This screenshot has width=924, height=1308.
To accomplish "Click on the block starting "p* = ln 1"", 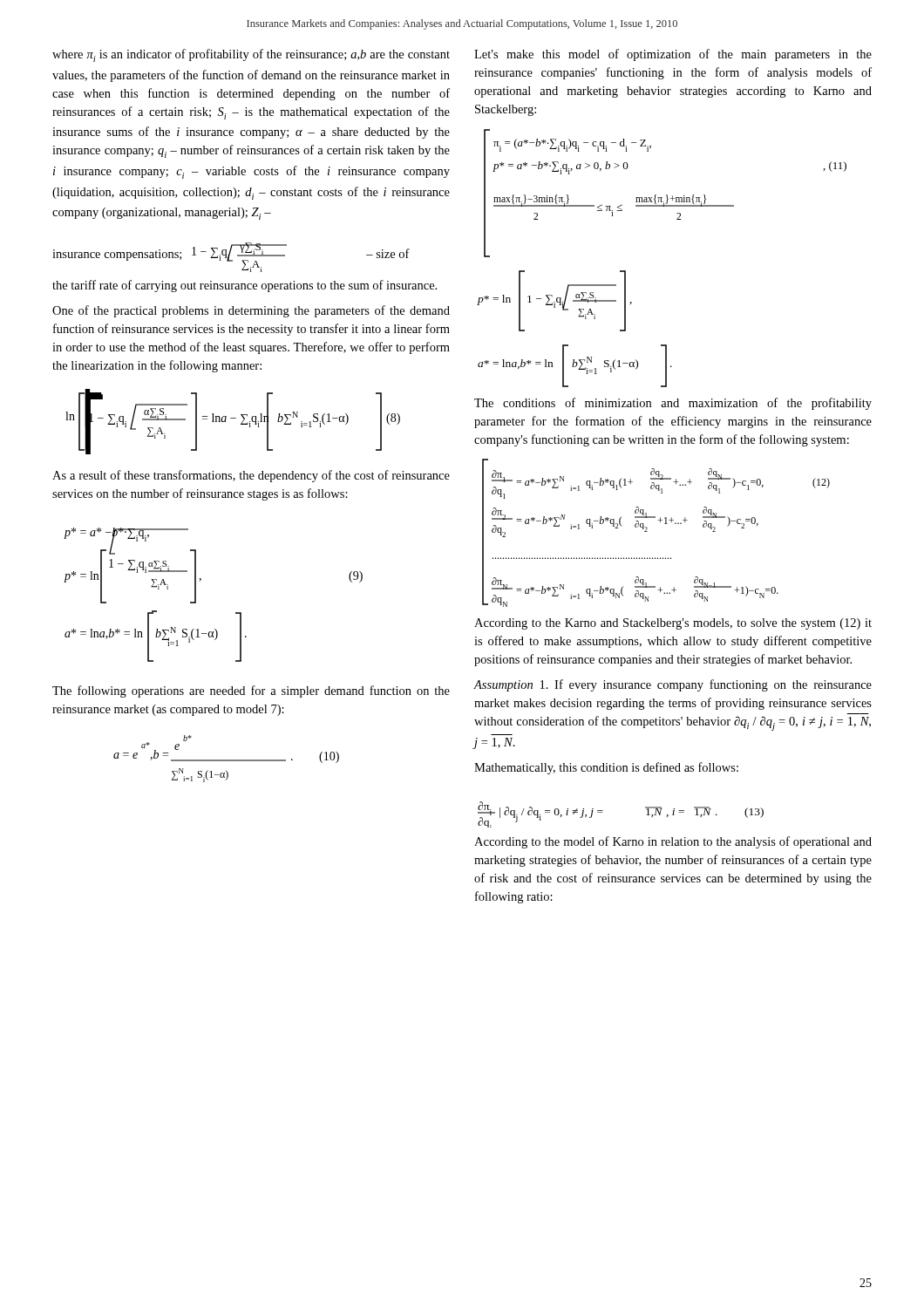I will (666, 301).
